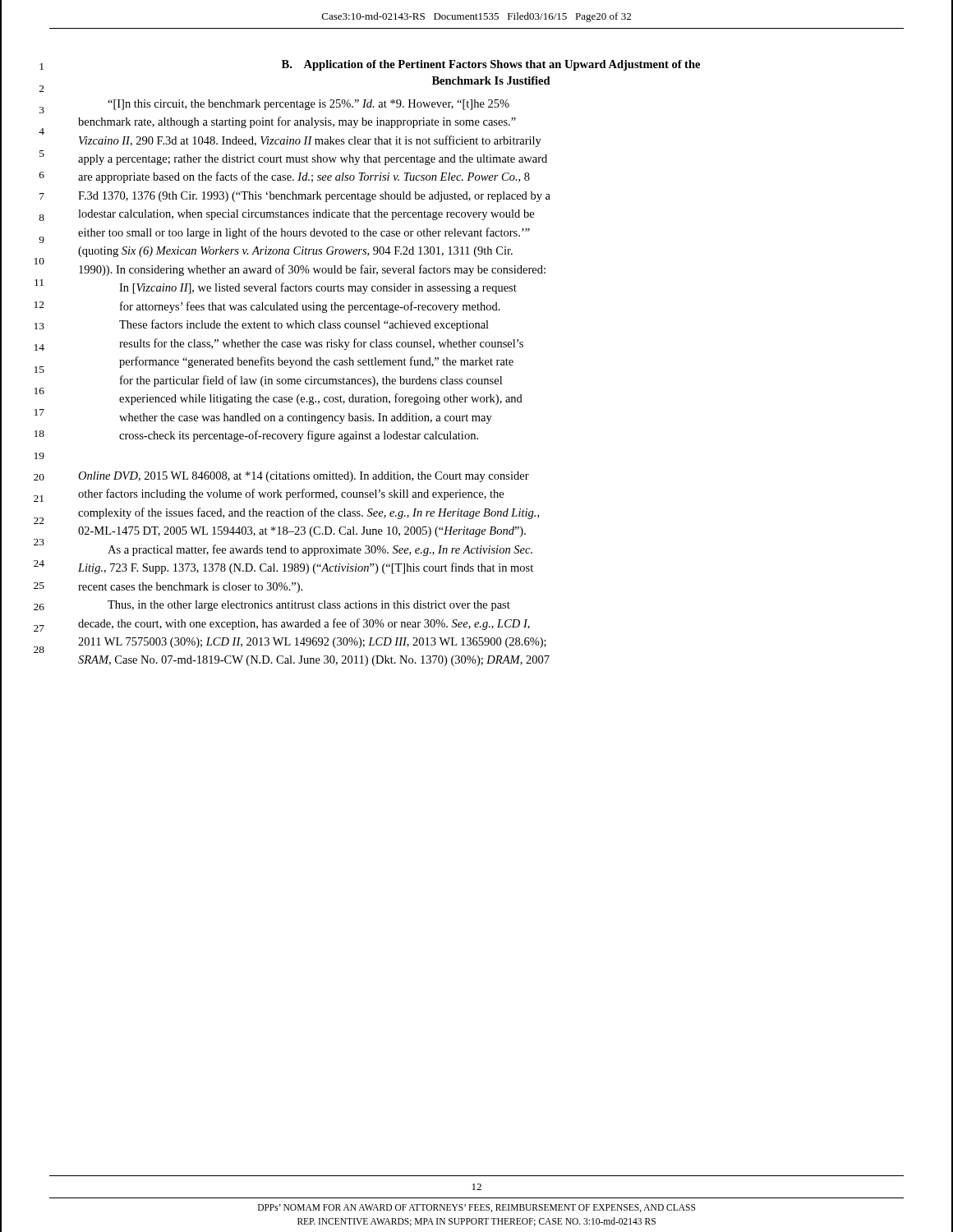Where is the section header that starts "B. Application of the Pertinent"?

(491, 72)
